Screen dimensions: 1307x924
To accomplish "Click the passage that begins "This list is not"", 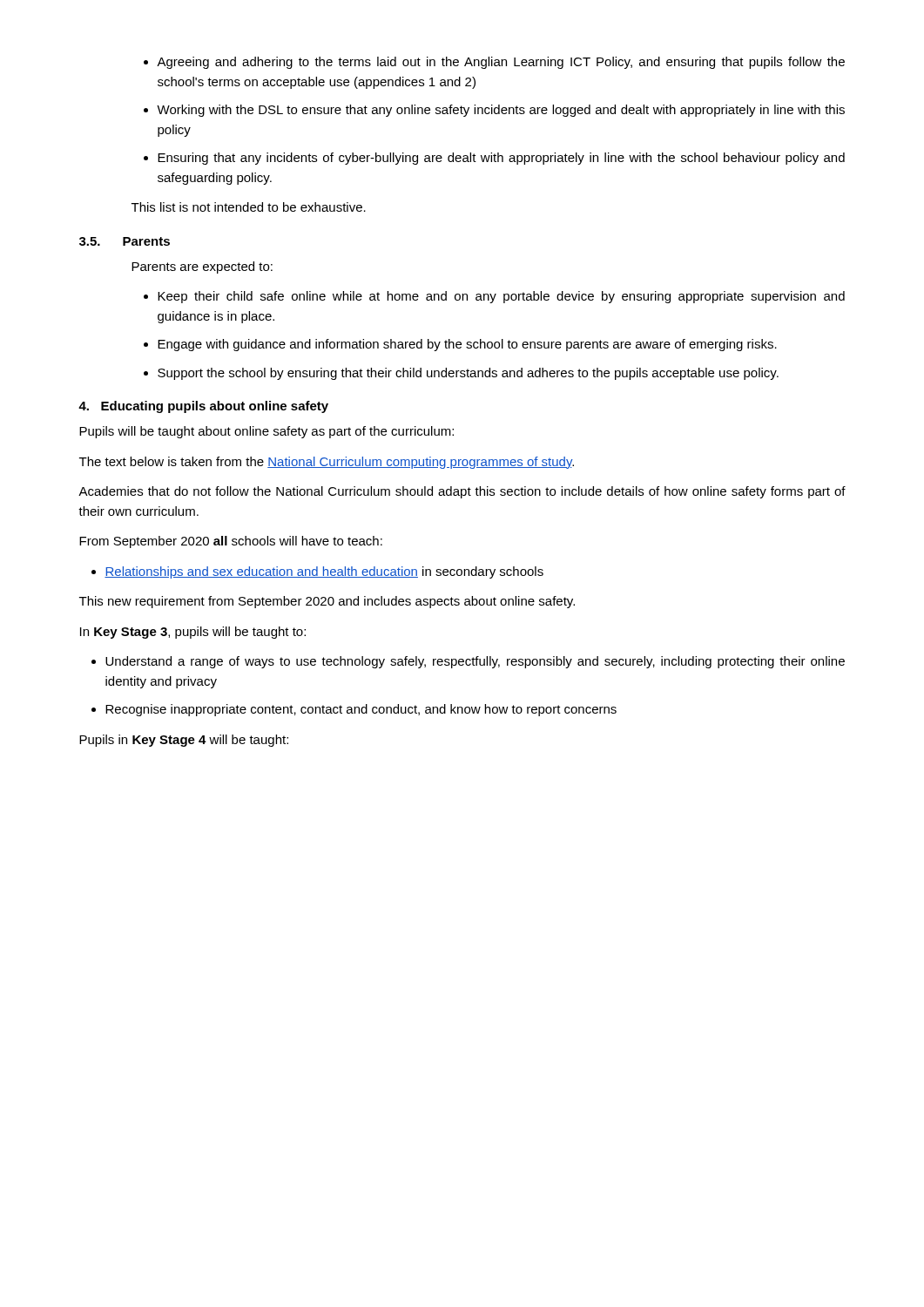I will pos(249,207).
